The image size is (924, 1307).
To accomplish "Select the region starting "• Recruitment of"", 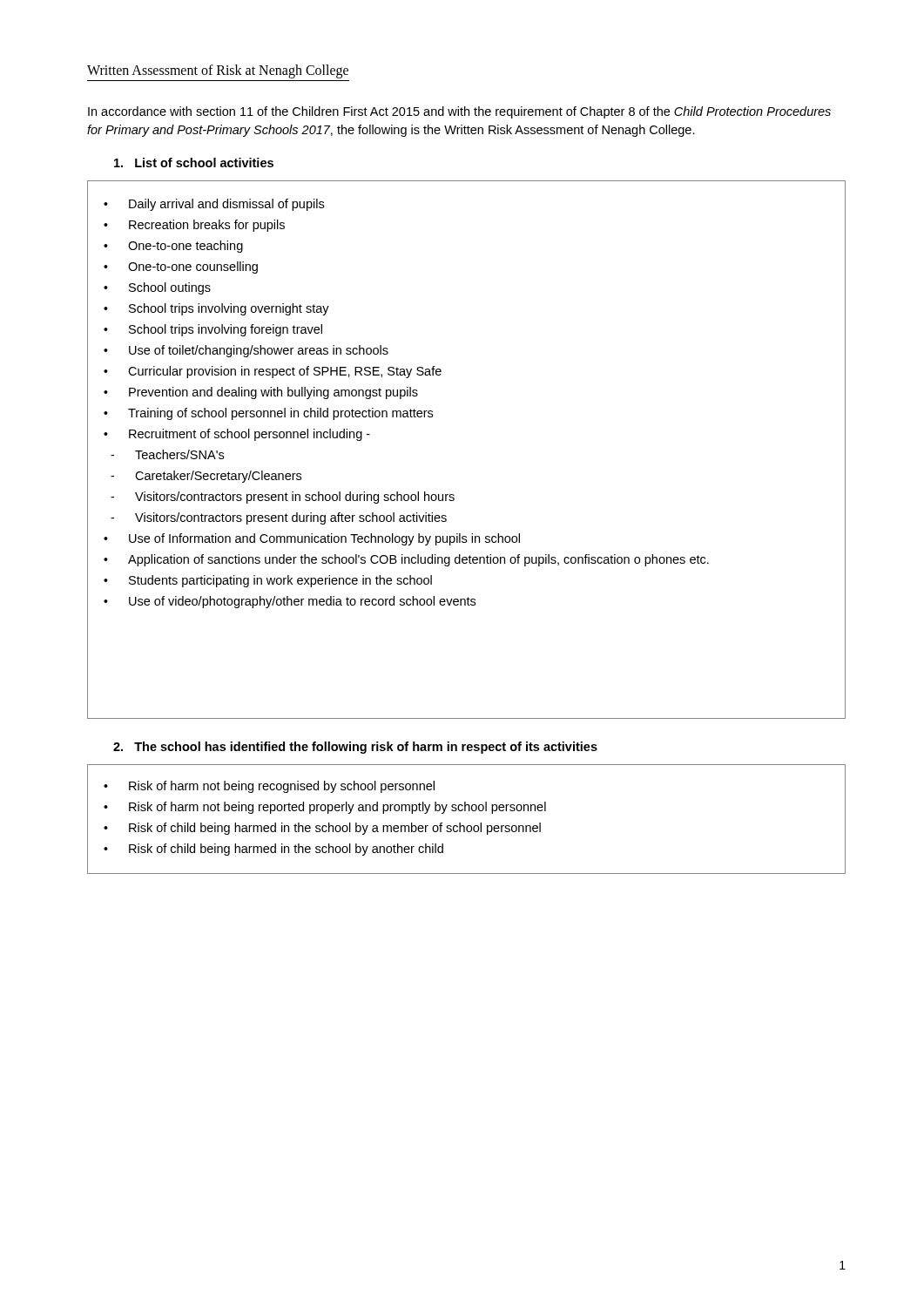I will coord(237,435).
